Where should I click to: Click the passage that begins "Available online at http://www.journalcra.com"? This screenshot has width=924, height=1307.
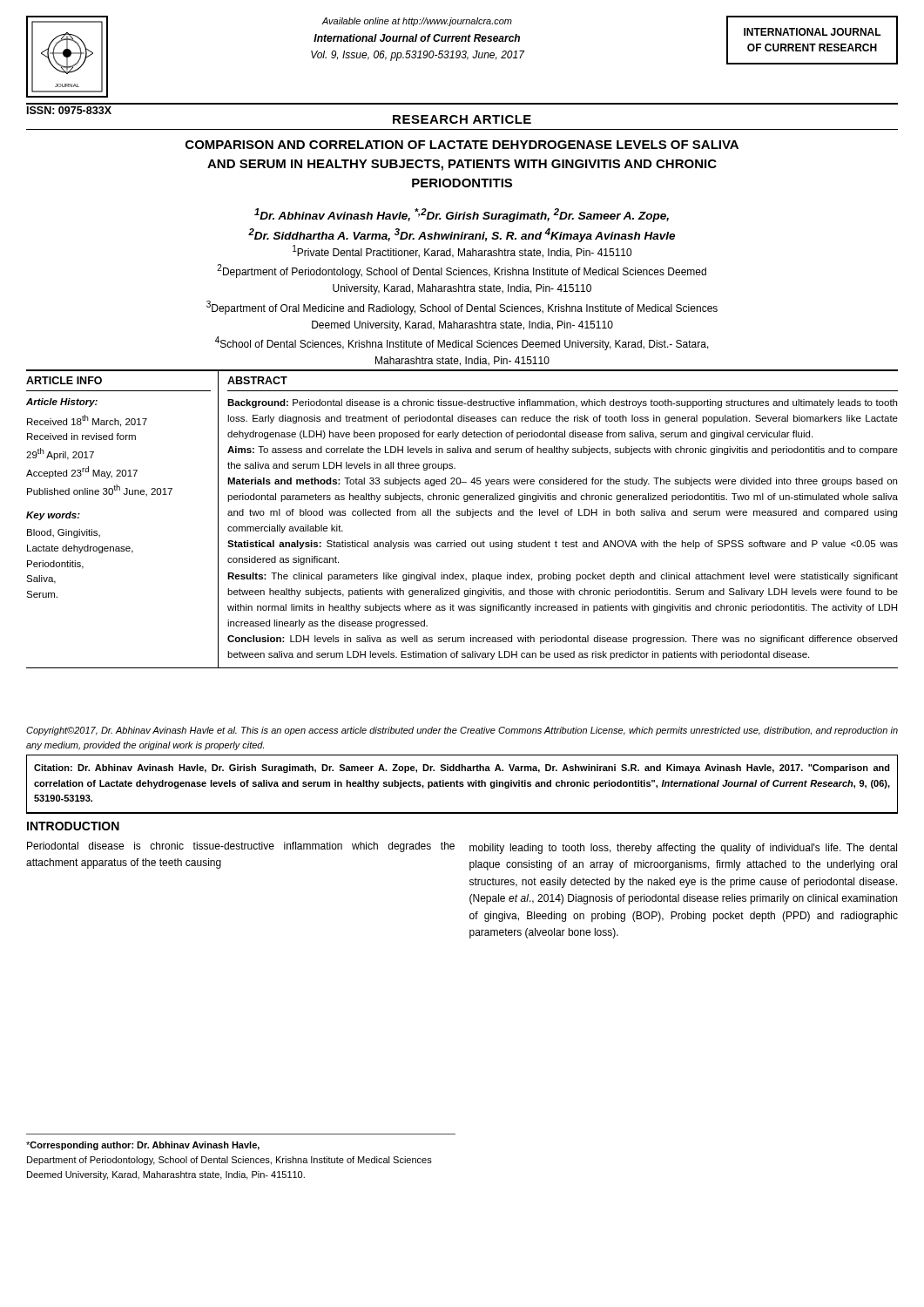point(417,40)
